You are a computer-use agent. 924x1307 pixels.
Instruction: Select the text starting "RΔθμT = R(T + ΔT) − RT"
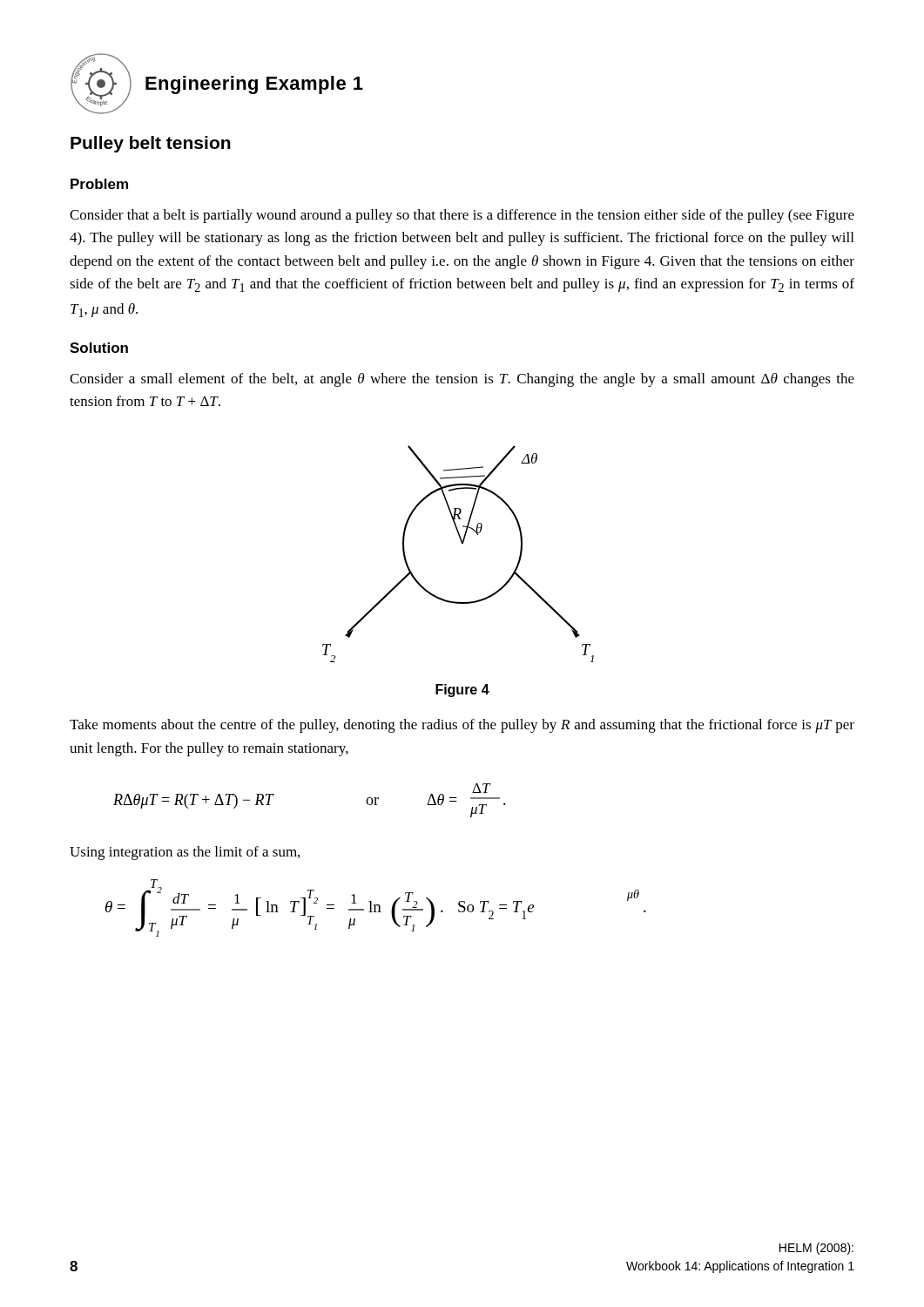(x=383, y=798)
